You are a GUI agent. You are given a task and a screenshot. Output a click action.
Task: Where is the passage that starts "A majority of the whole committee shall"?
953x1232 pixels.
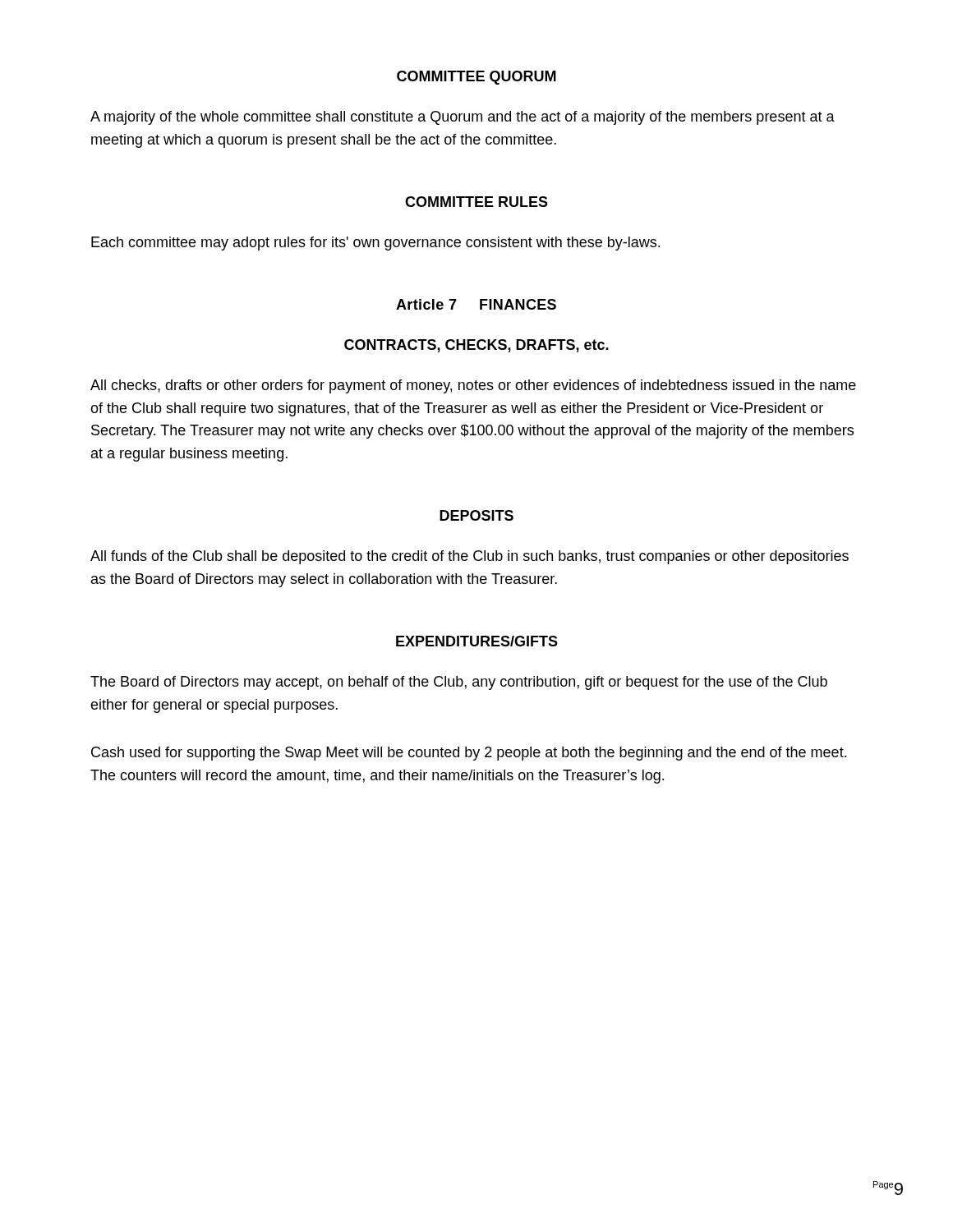pos(462,128)
